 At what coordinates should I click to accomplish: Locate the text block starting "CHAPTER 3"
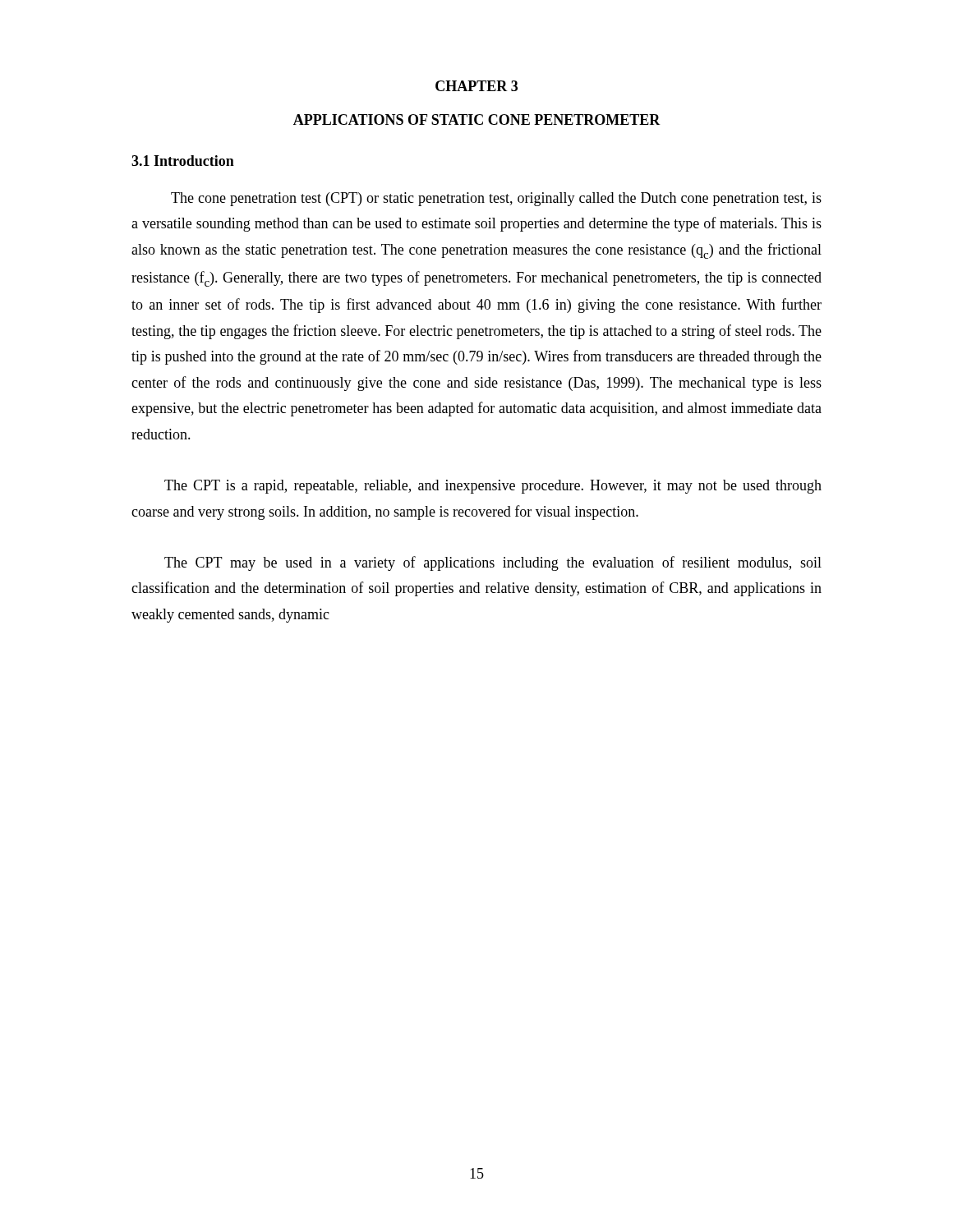476,86
